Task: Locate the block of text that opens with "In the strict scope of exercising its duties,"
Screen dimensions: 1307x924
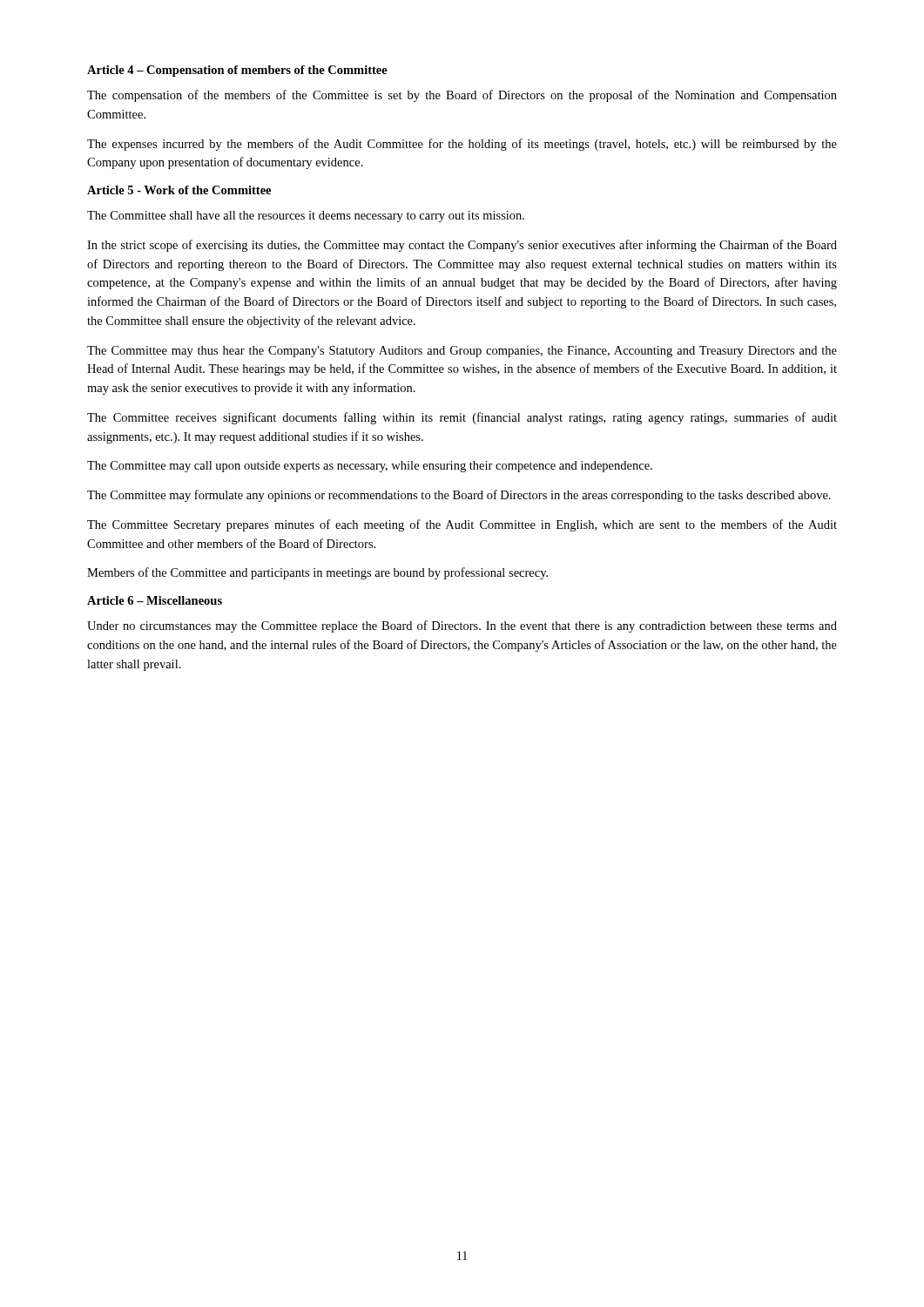Action: click(x=462, y=283)
